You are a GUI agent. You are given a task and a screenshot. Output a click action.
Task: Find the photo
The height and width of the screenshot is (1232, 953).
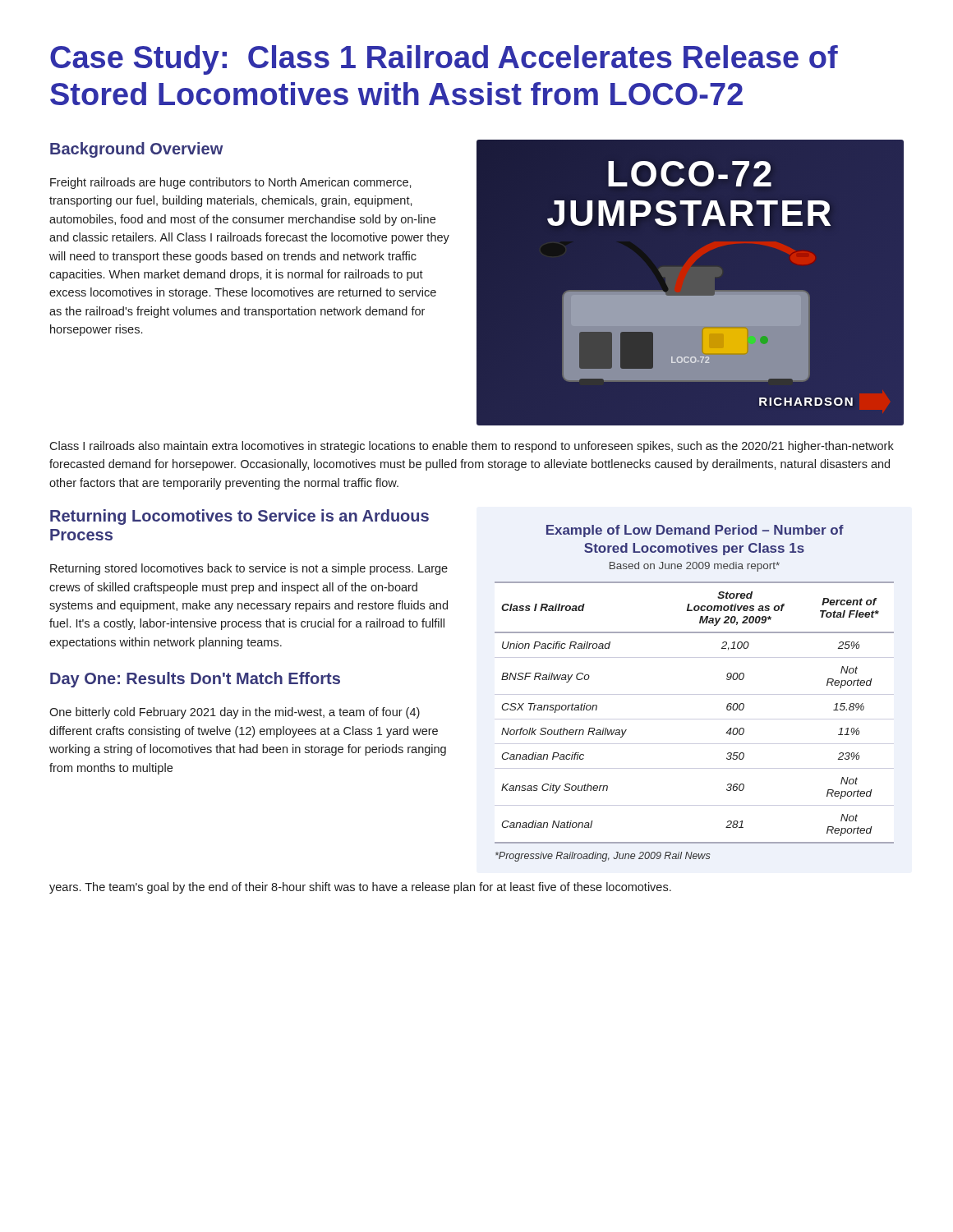click(694, 282)
